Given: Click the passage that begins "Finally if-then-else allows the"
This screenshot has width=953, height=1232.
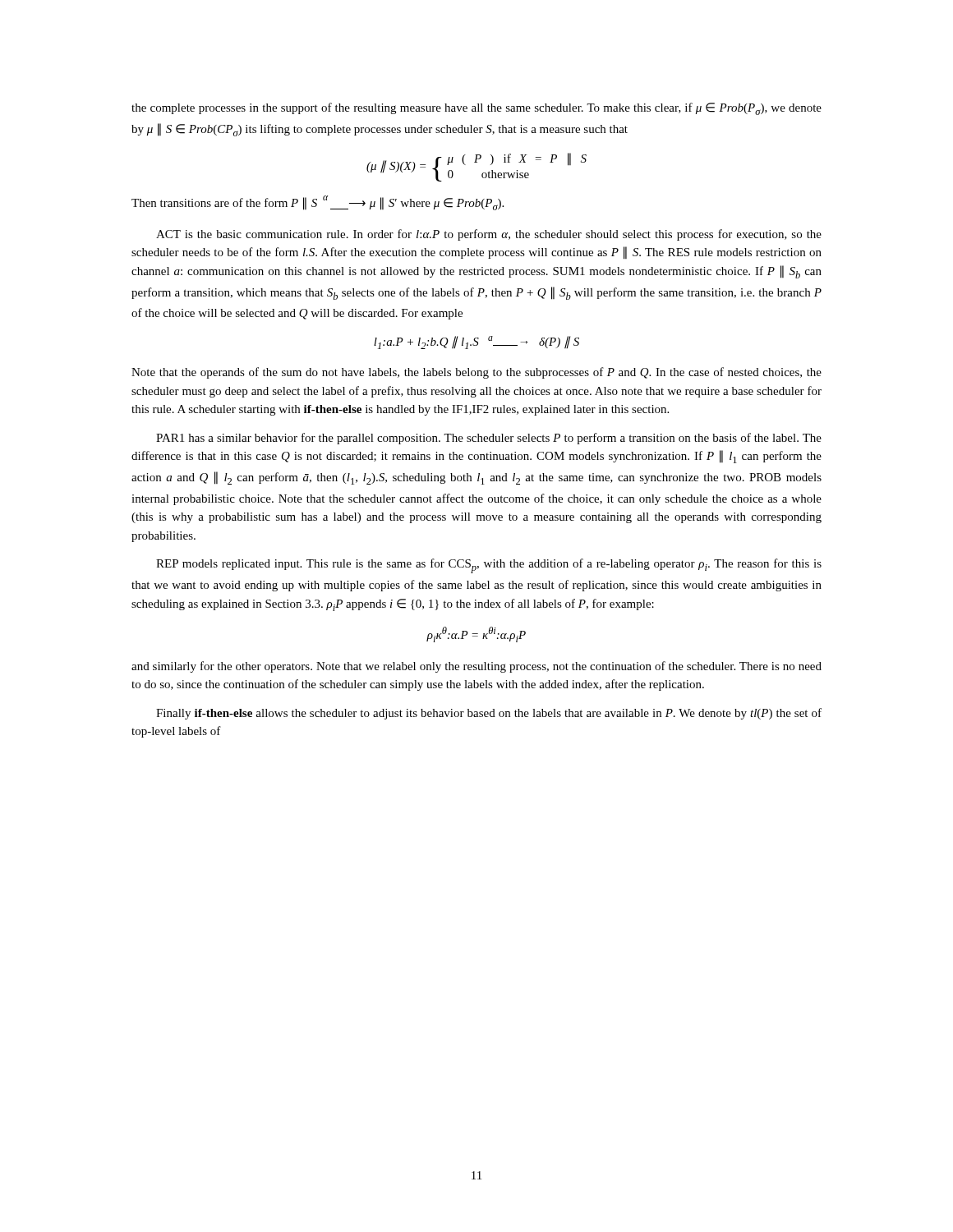Looking at the screenshot, I should pyautogui.click(x=476, y=722).
